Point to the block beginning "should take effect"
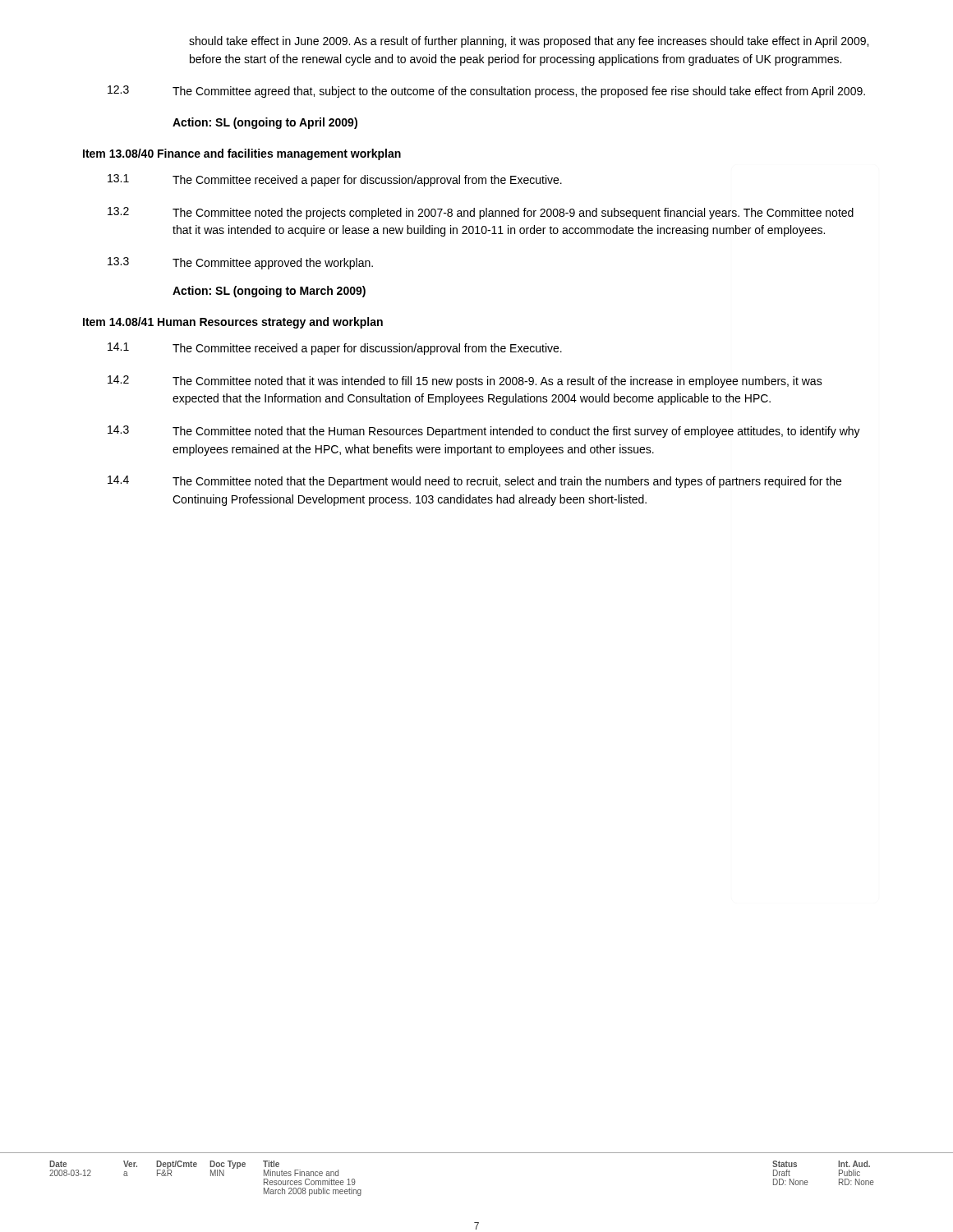 click(x=529, y=50)
